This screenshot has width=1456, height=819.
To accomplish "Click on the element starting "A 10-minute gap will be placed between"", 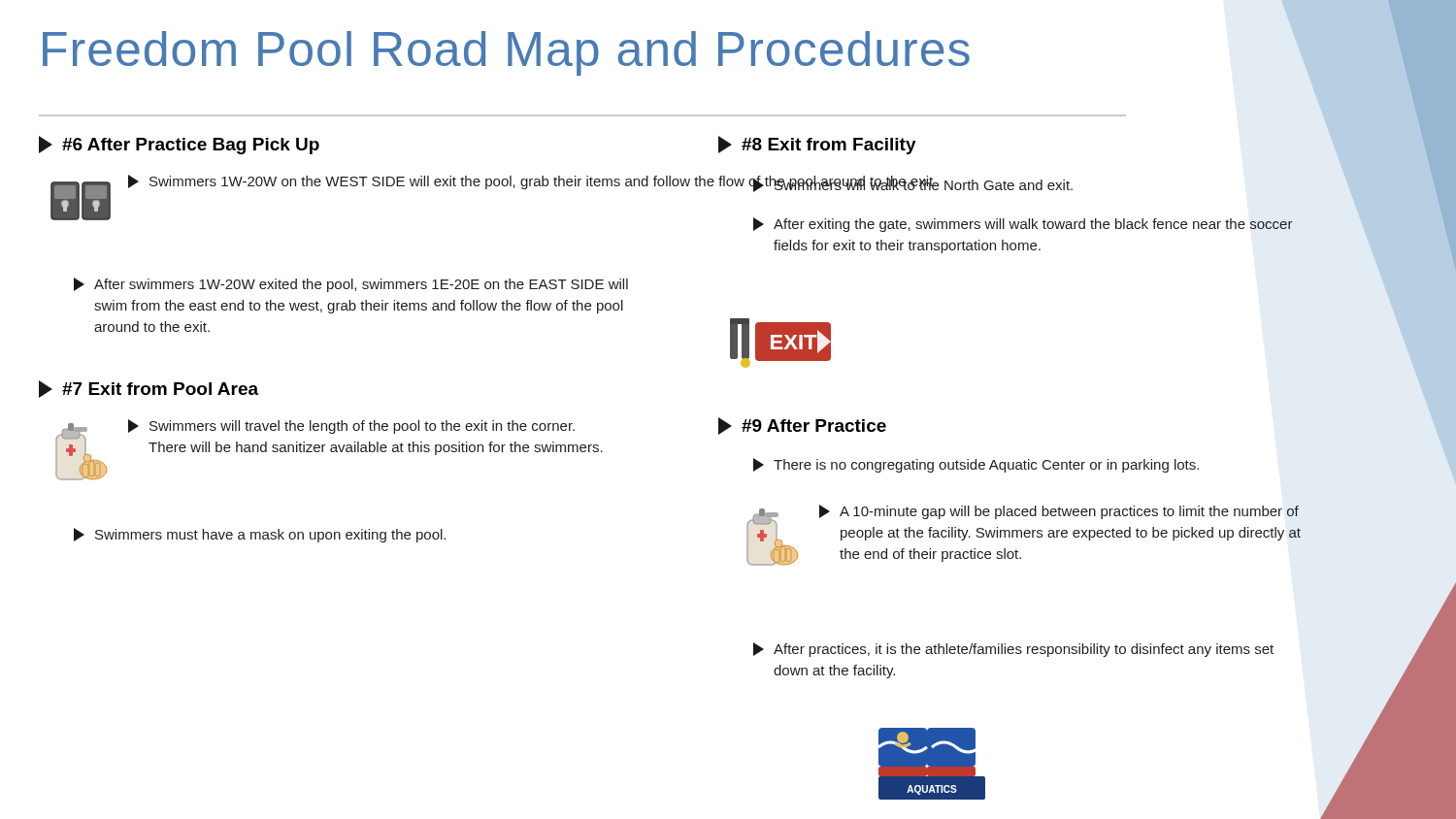I will pos(1062,532).
